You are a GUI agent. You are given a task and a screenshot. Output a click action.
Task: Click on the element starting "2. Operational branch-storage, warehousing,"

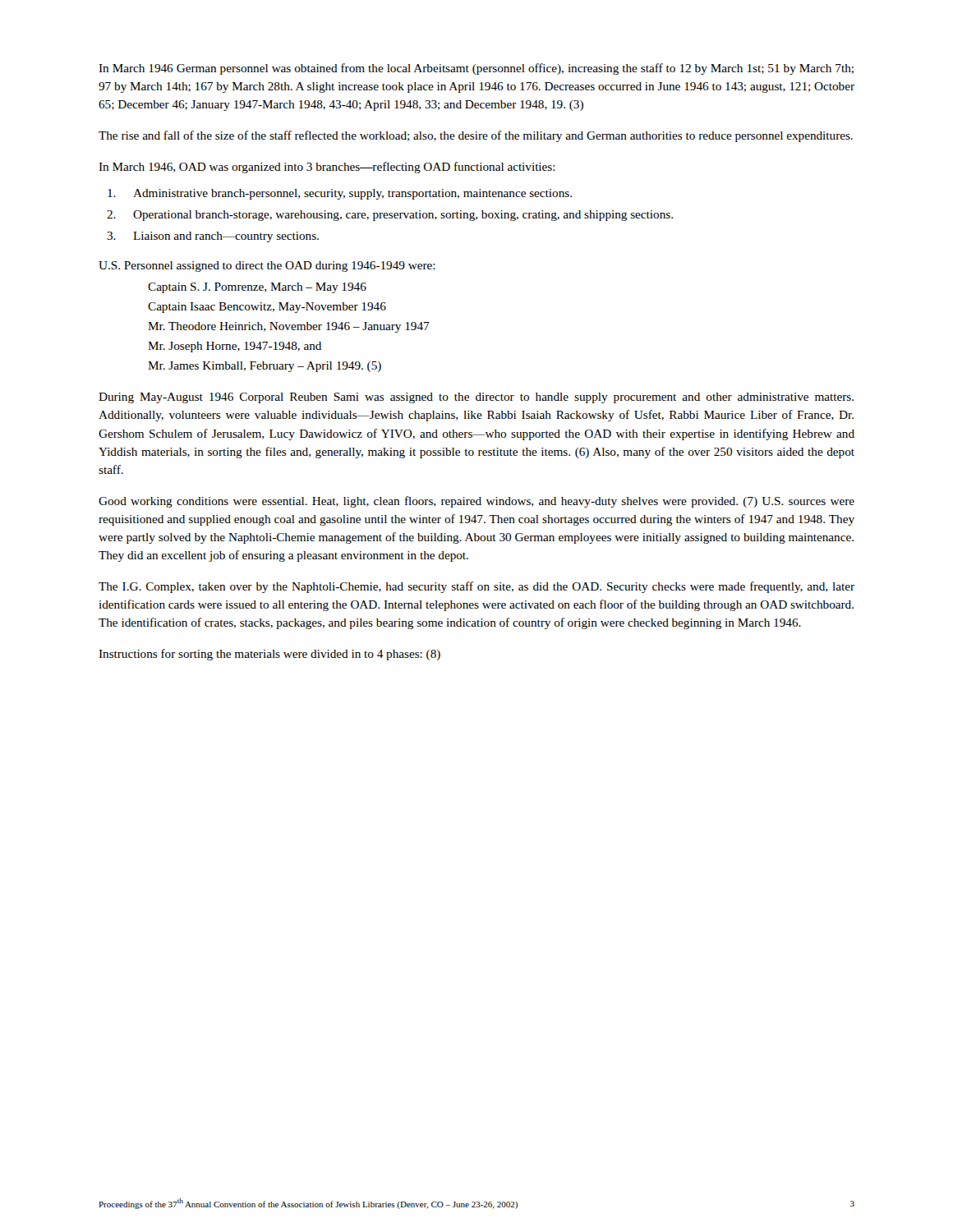476,215
